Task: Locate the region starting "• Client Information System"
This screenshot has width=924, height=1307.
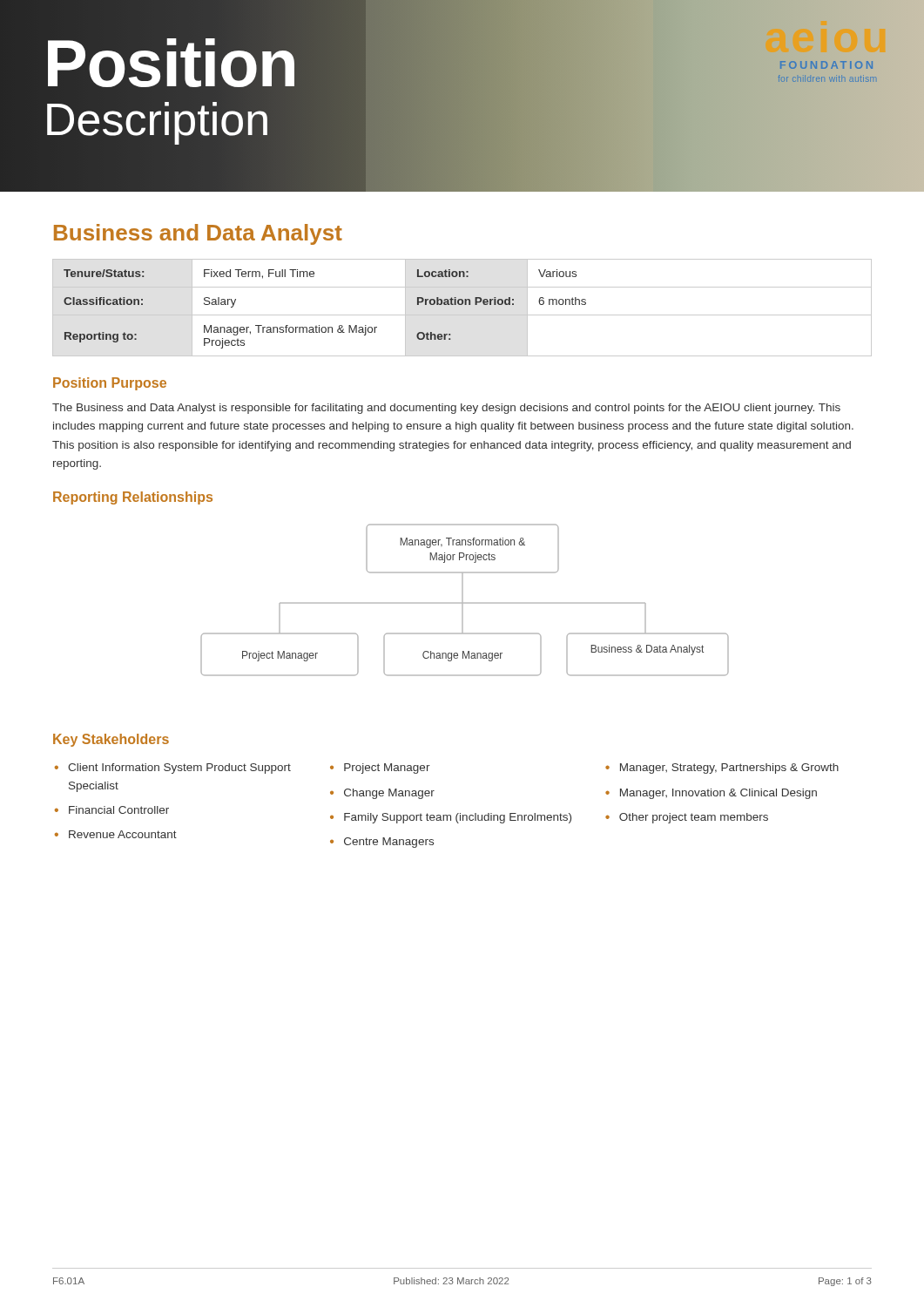Action: [172, 775]
